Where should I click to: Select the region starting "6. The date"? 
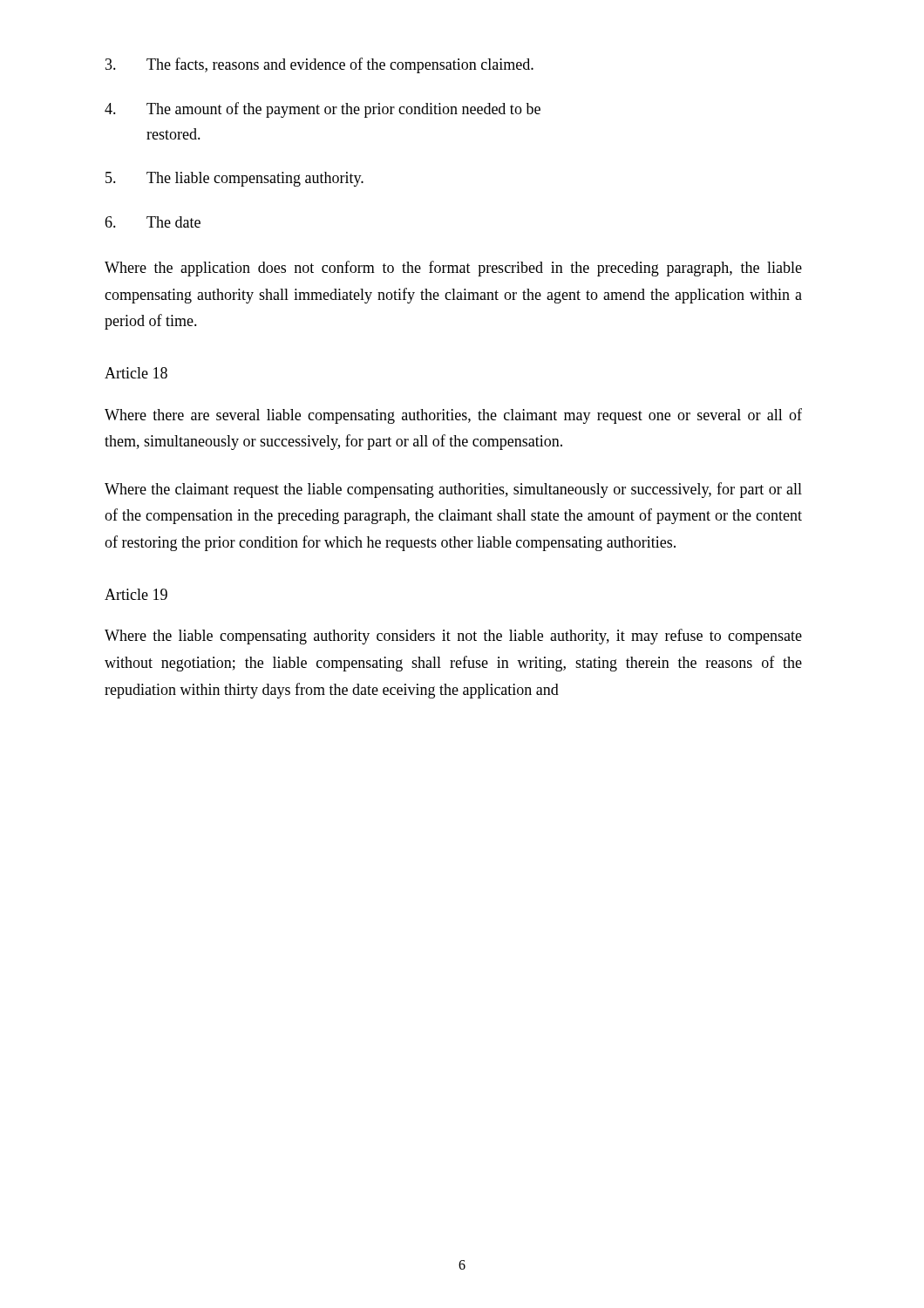(x=153, y=222)
